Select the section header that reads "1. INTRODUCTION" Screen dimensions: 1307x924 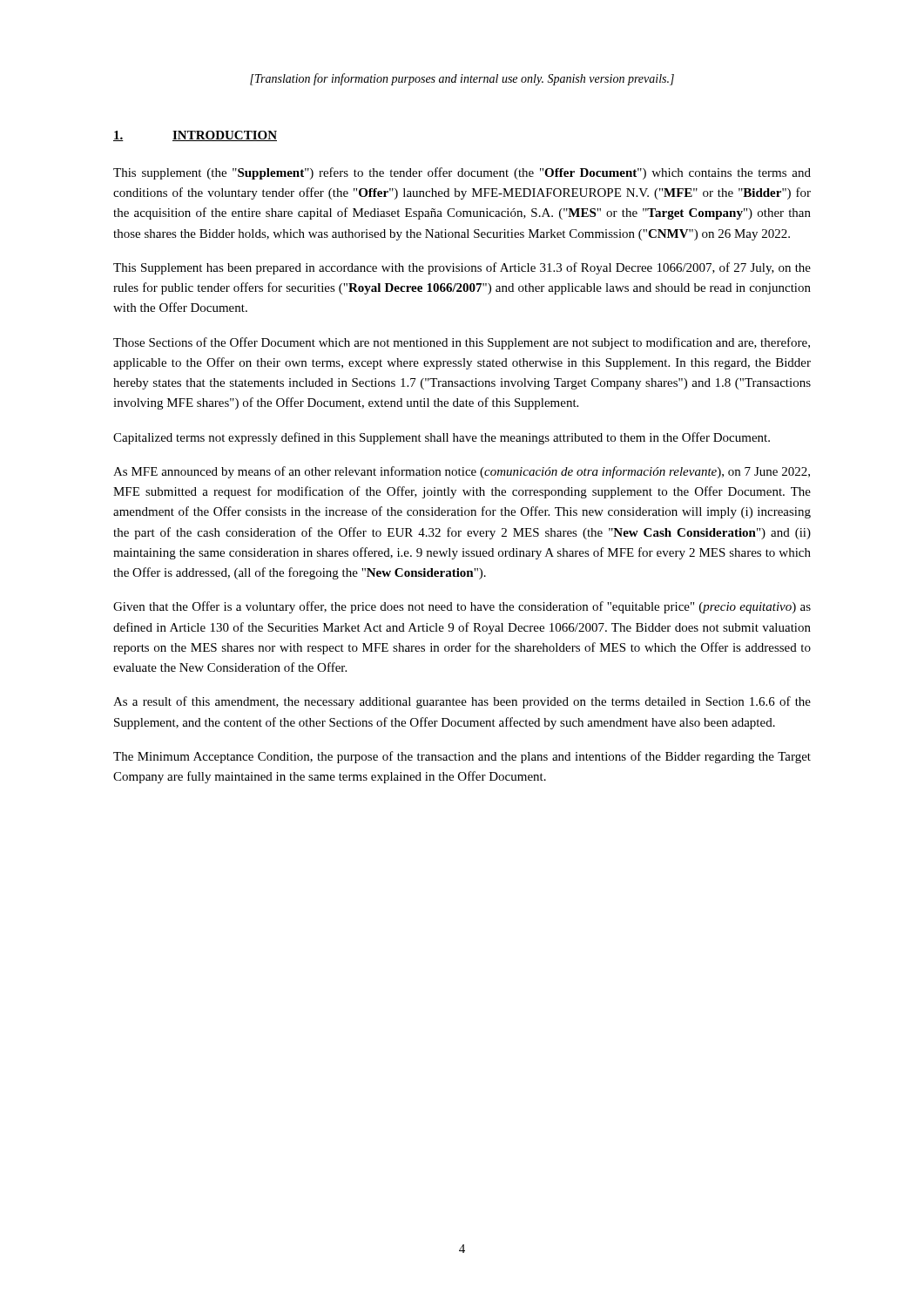click(195, 135)
